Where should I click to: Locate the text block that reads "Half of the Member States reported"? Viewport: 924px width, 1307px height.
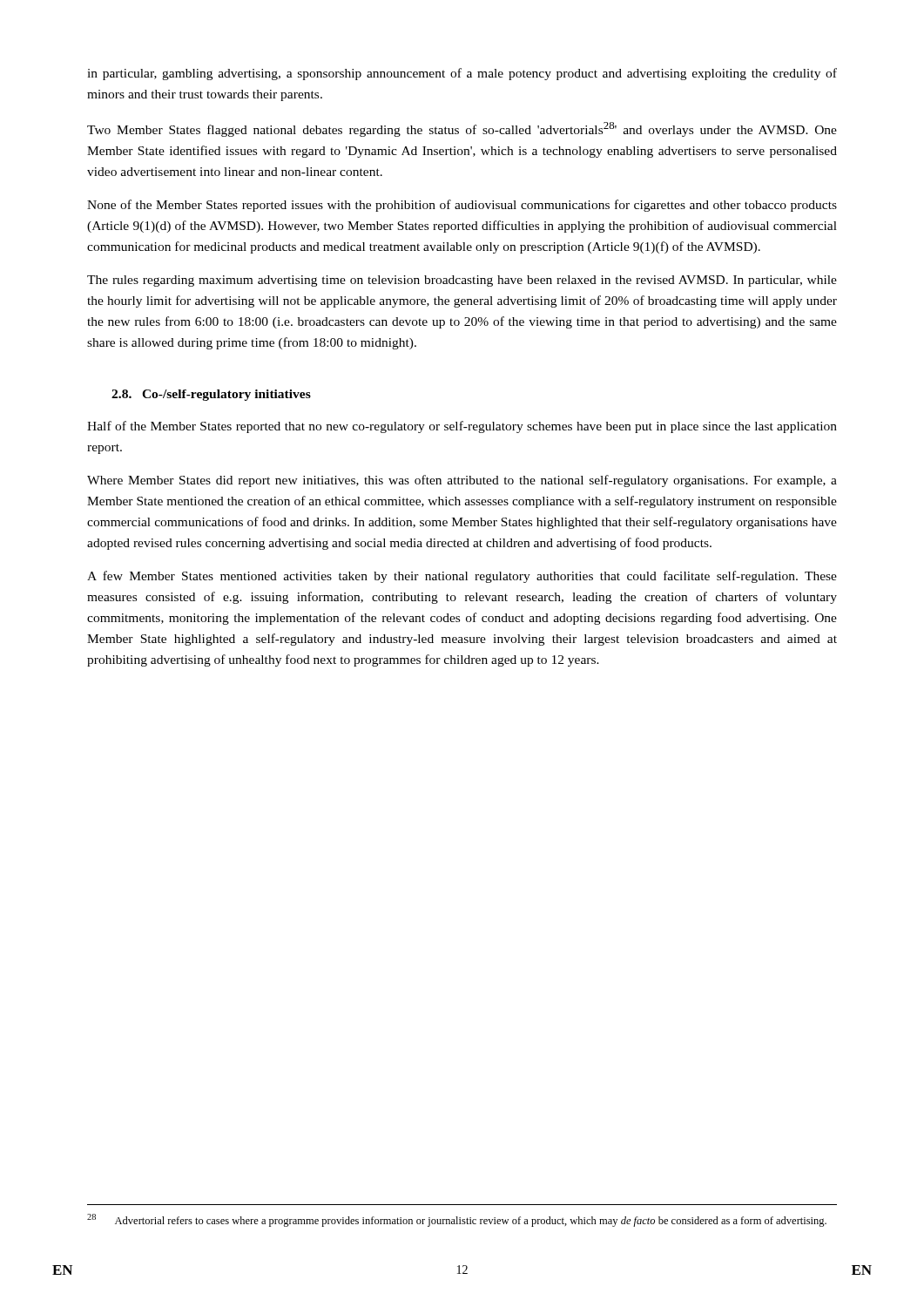462,436
